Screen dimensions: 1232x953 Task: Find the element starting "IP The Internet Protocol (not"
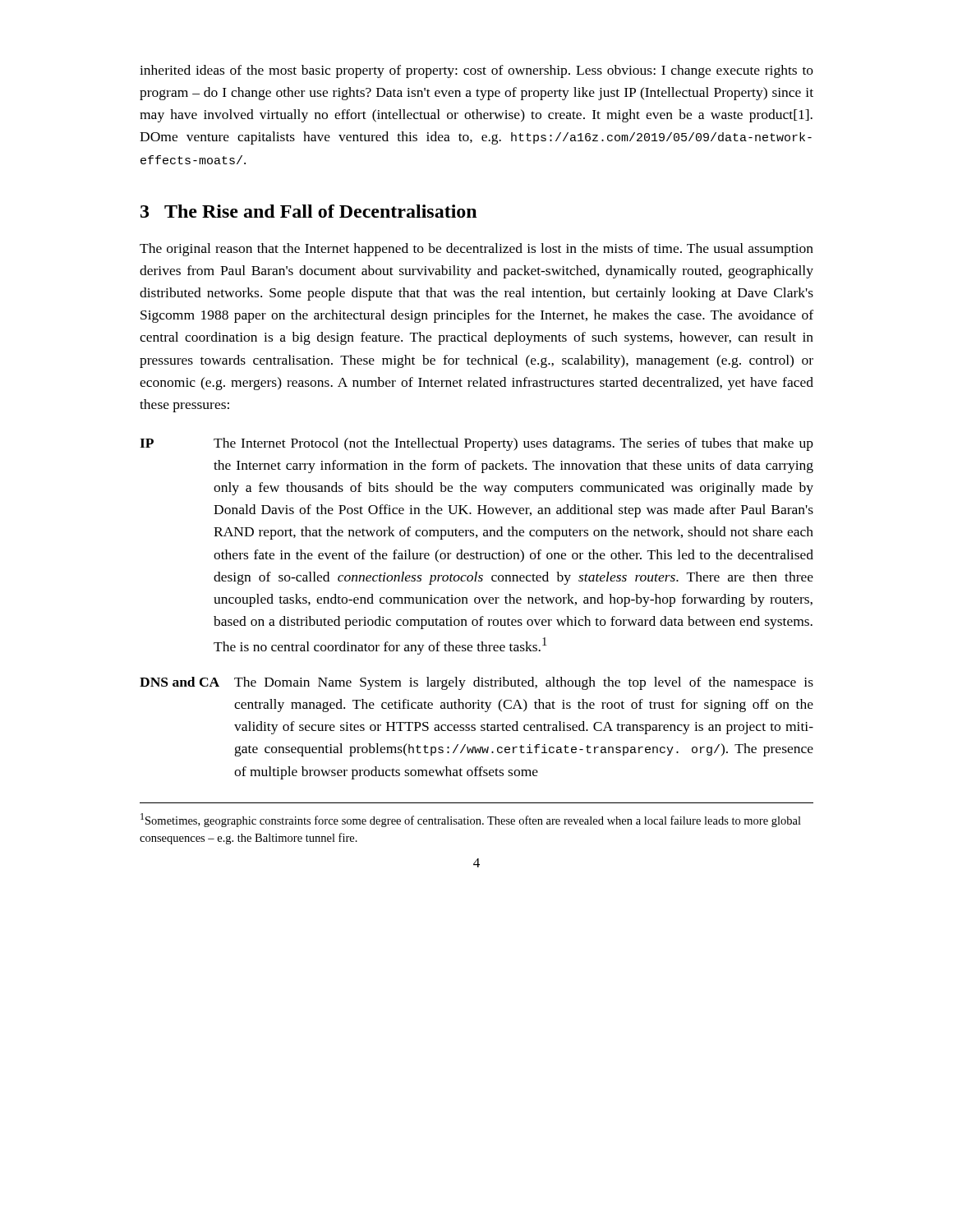pos(476,545)
